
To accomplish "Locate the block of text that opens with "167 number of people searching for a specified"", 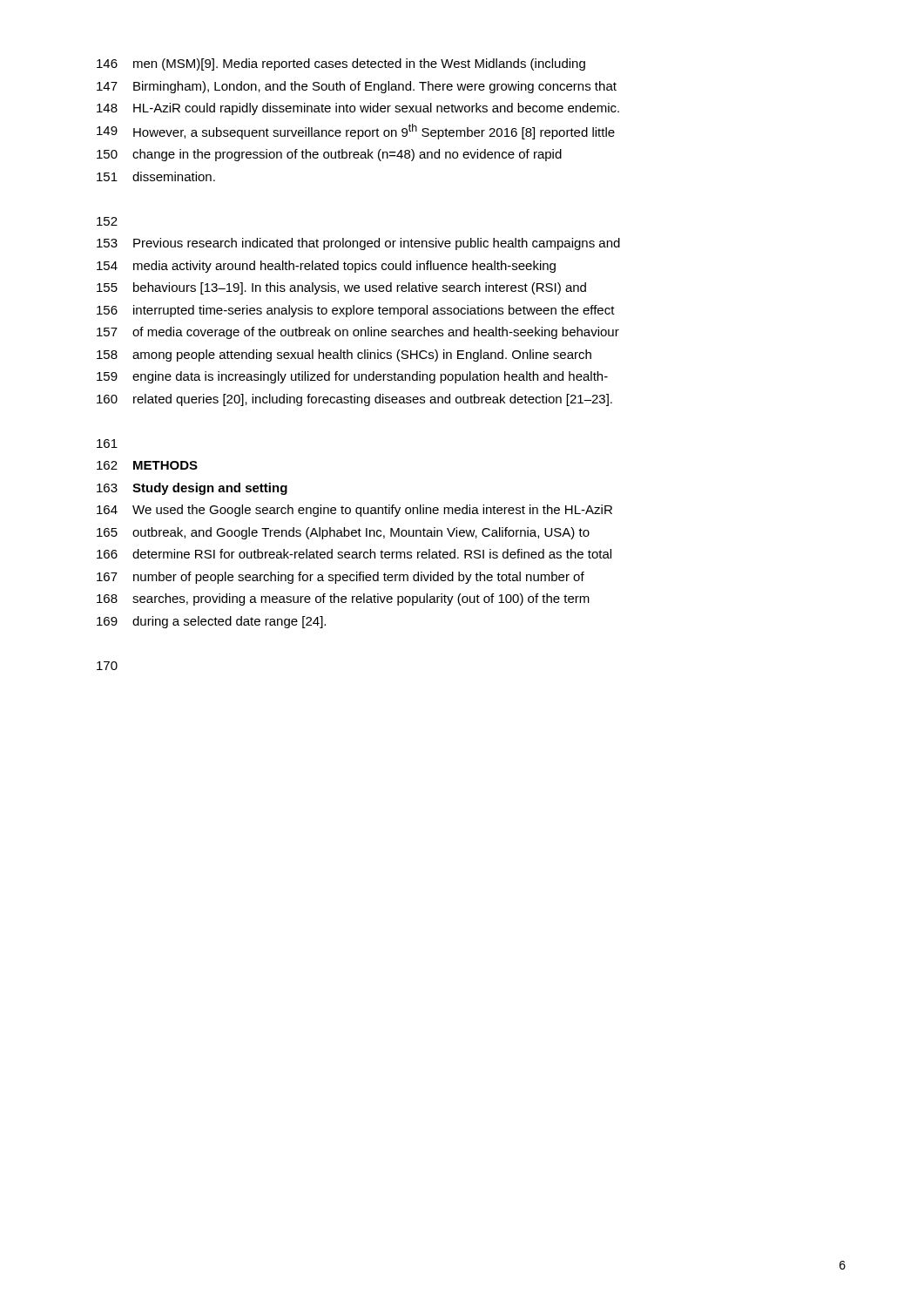I will coord(470,576).
